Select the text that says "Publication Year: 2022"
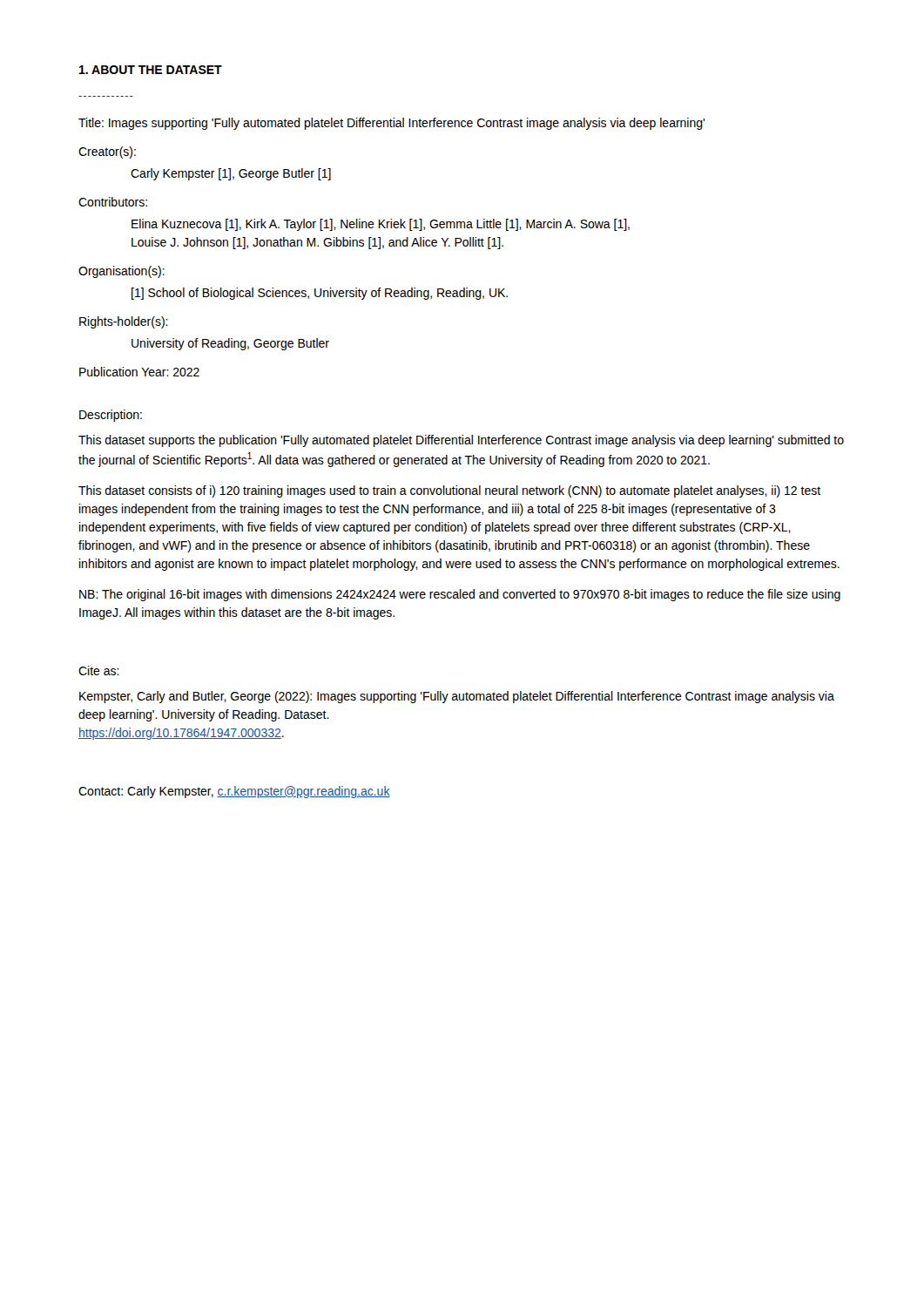This screenshot has width=924, height=1307. click(x=139, y=372)
